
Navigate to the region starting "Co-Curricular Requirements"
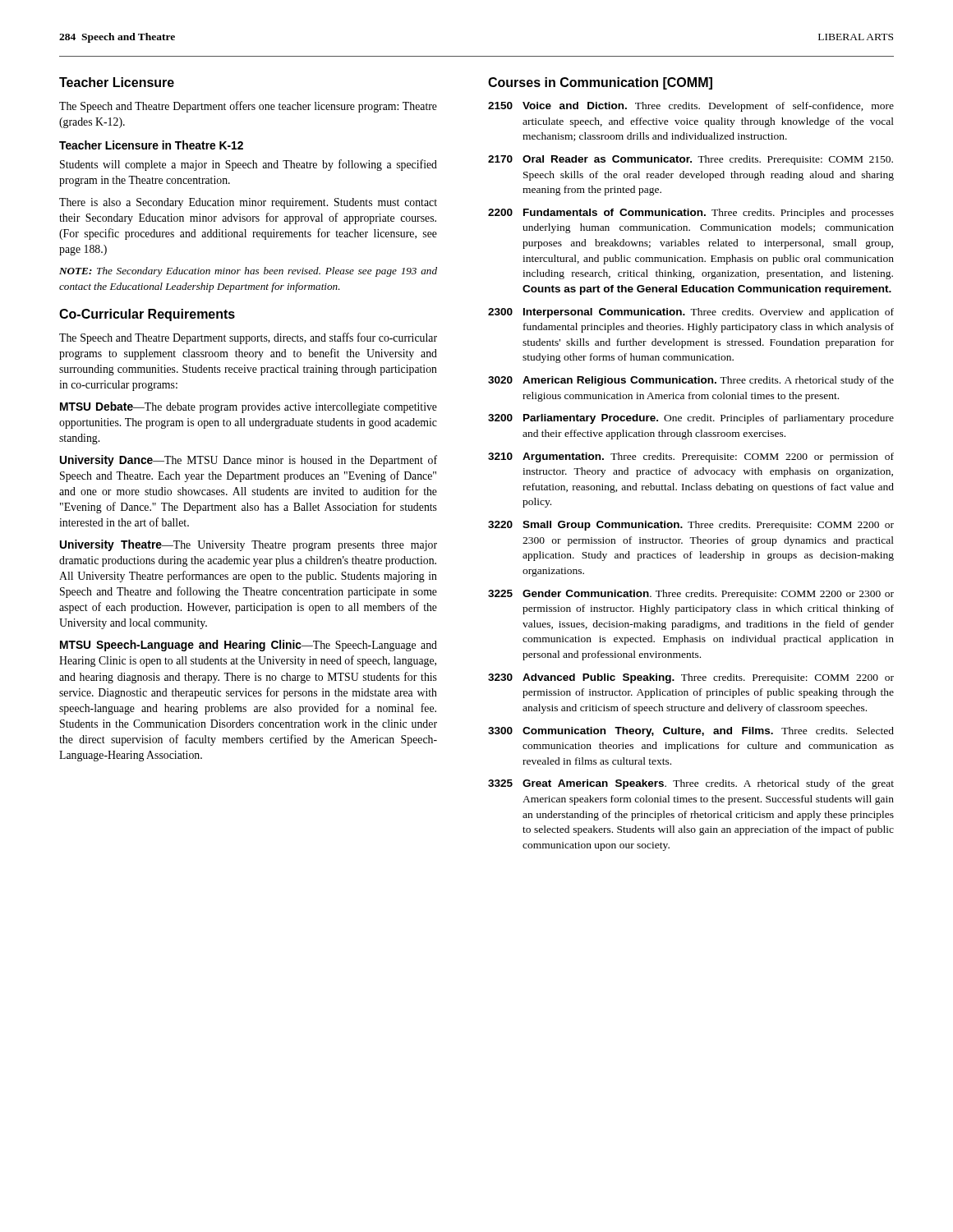(x=147, y=314)
